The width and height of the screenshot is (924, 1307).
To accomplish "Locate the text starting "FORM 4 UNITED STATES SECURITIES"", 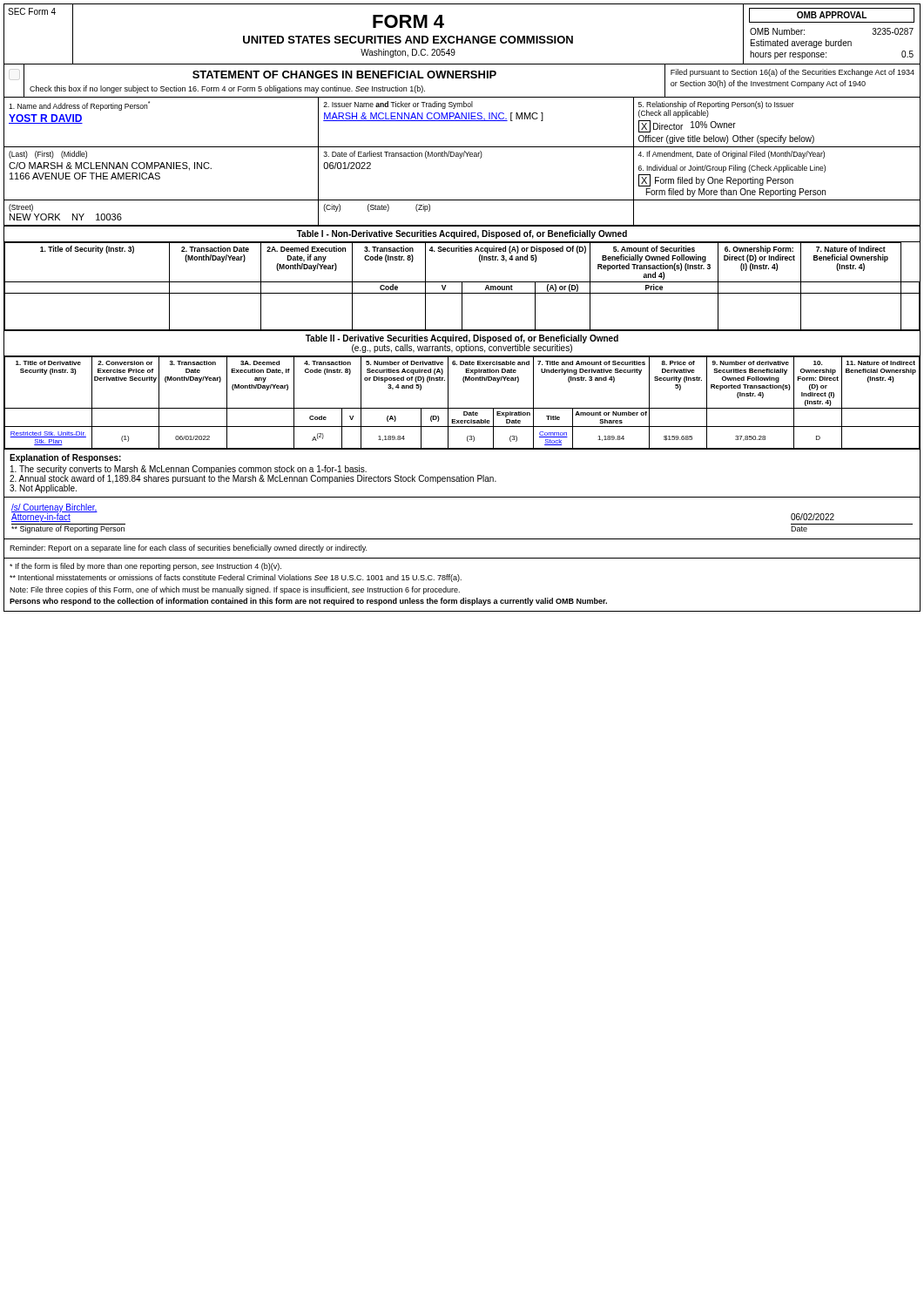I will [x=408, y=34].
